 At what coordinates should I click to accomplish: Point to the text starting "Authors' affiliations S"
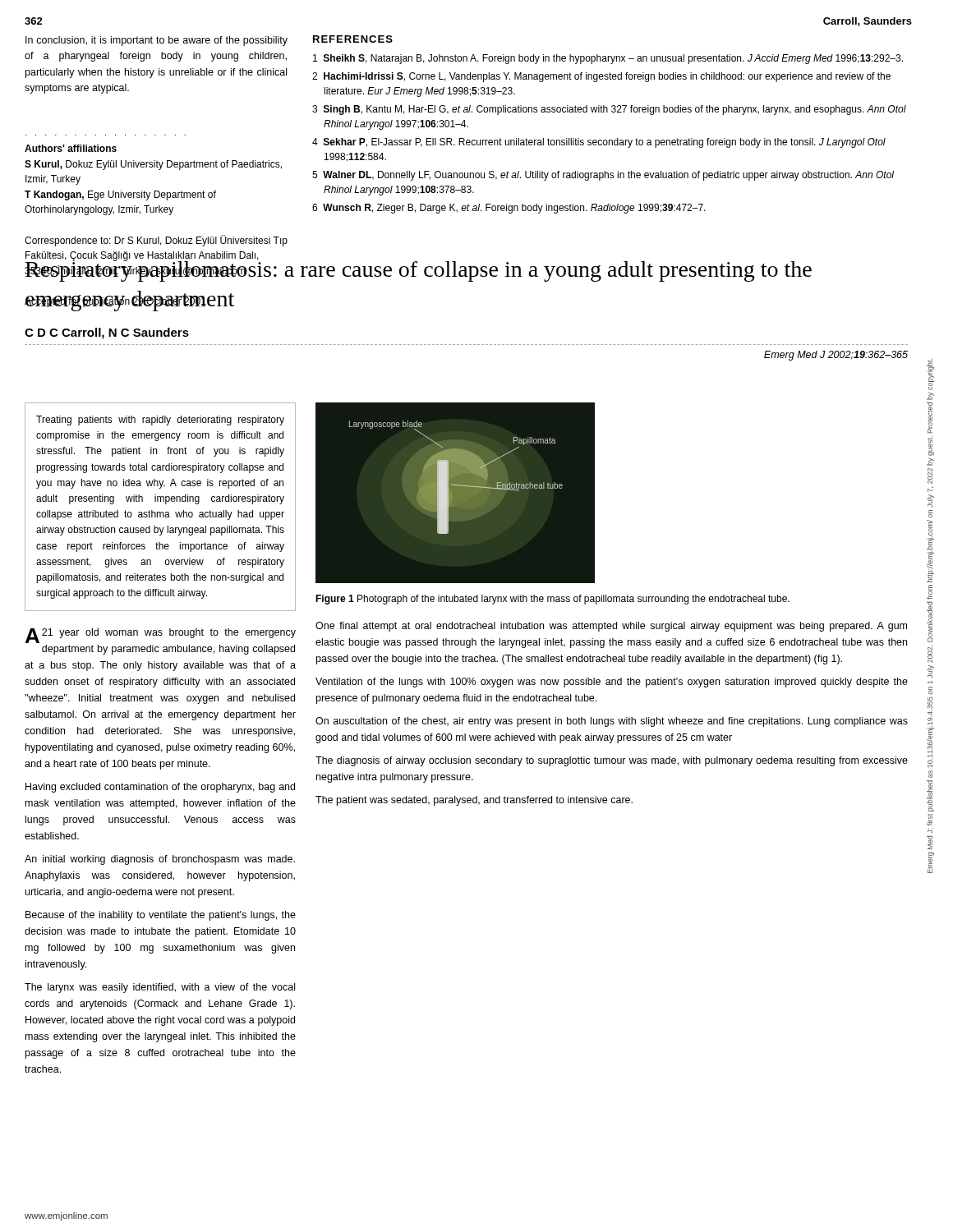click(x=156, y=225)
